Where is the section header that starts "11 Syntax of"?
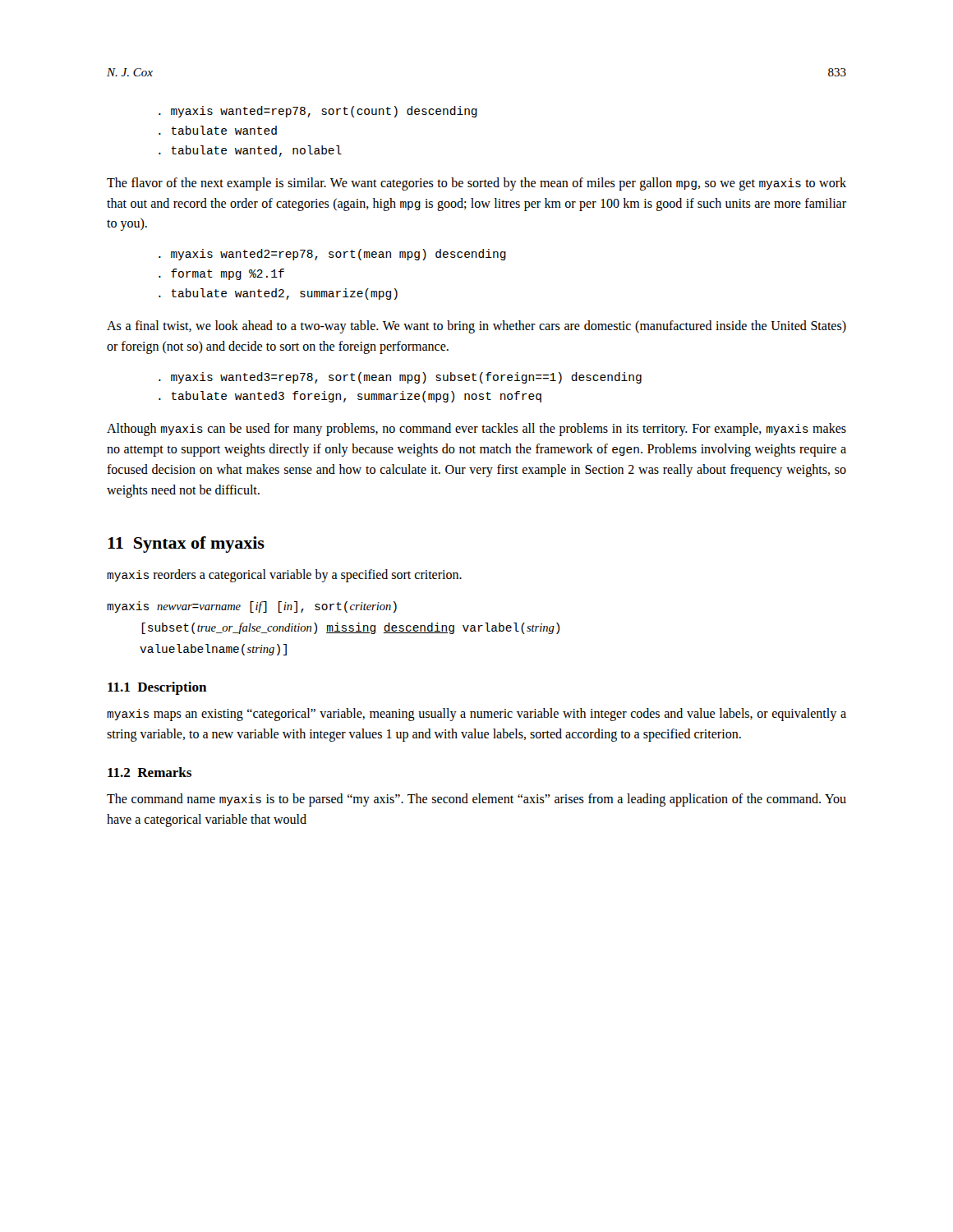 pyautogui.click(x=186, y=542)
